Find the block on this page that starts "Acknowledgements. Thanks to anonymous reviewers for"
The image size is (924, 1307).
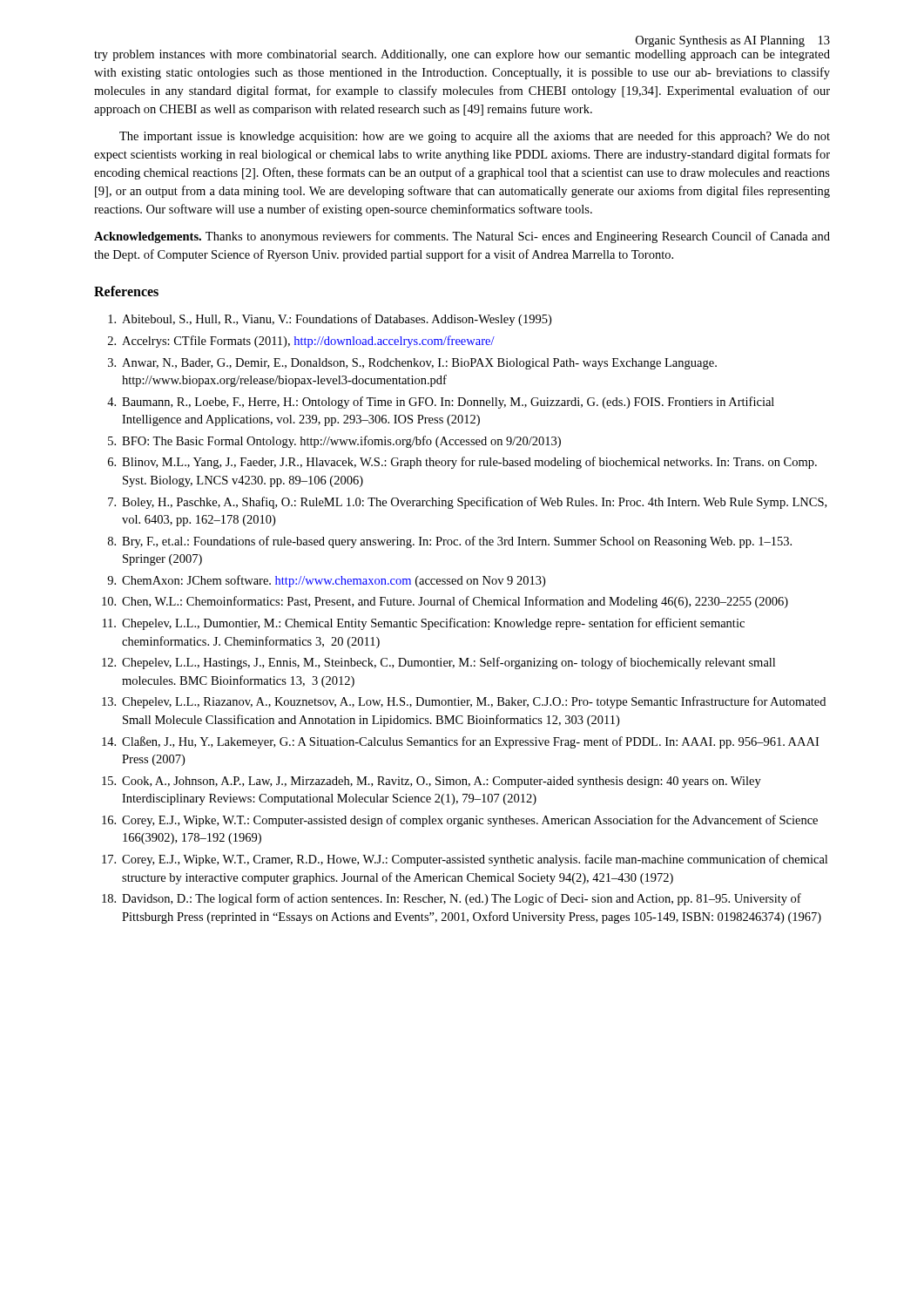click(462, 246)
